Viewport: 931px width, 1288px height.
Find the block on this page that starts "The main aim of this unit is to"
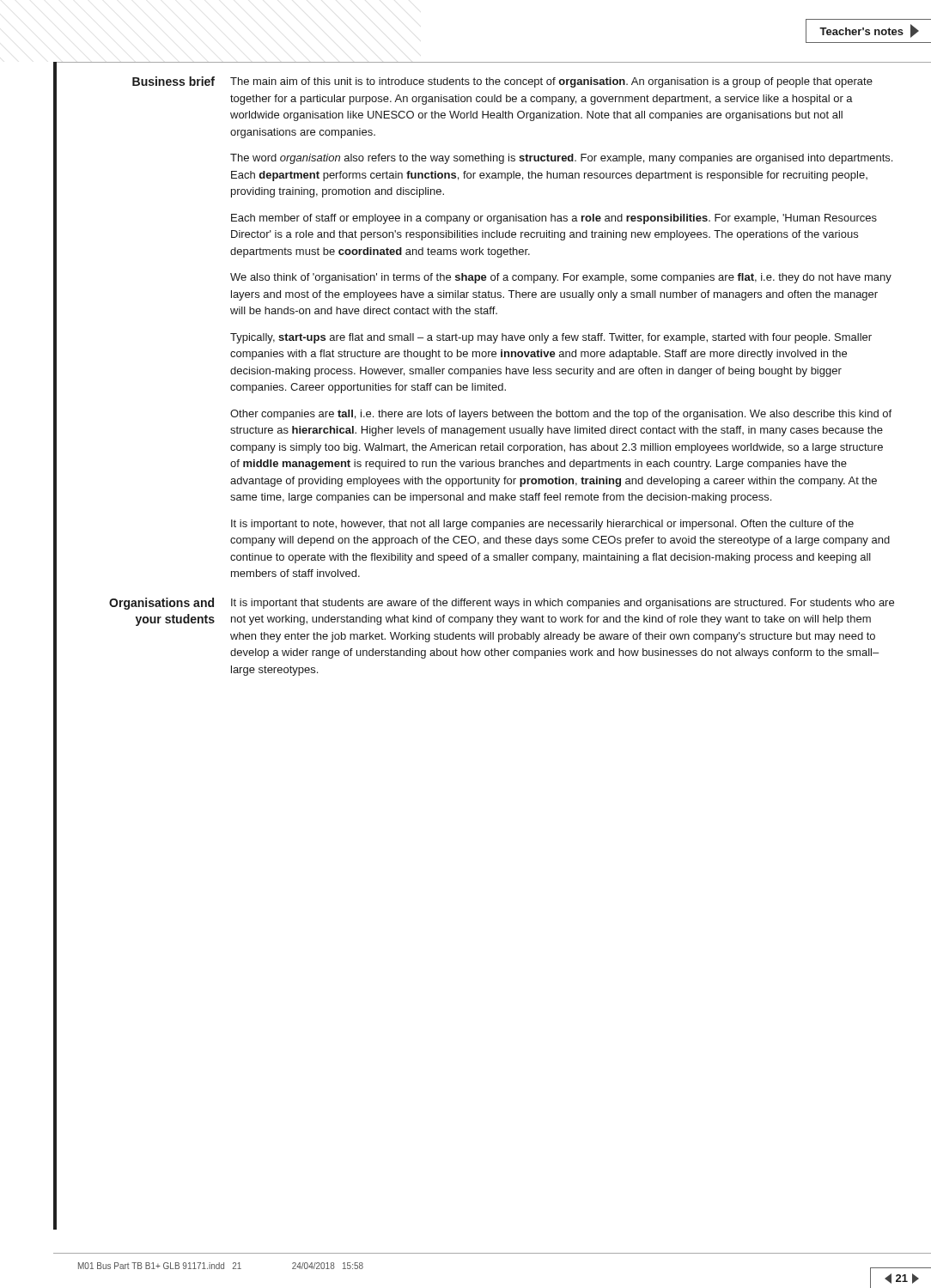[563, 327]
